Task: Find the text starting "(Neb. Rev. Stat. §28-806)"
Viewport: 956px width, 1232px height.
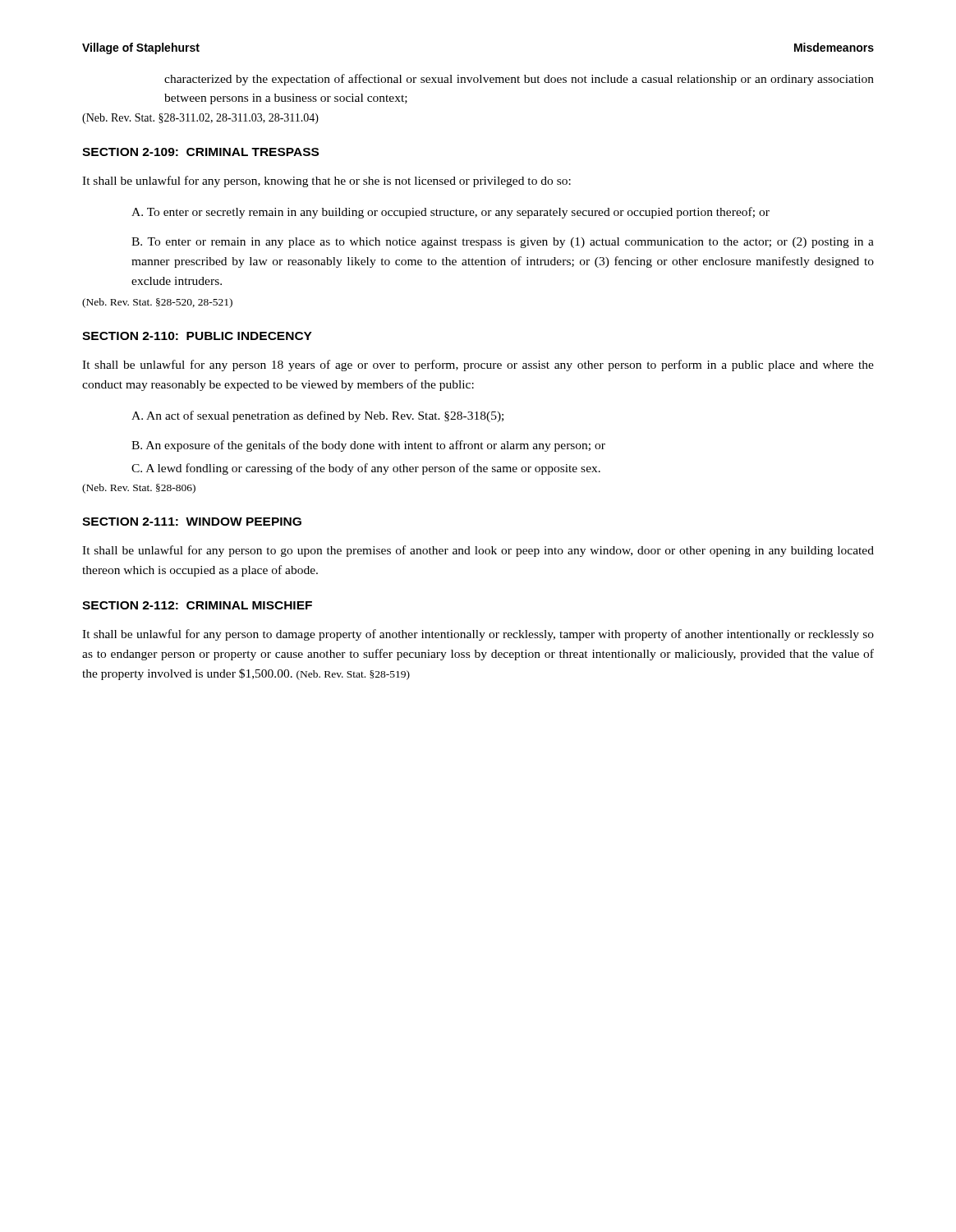Action: pos(139,487)
